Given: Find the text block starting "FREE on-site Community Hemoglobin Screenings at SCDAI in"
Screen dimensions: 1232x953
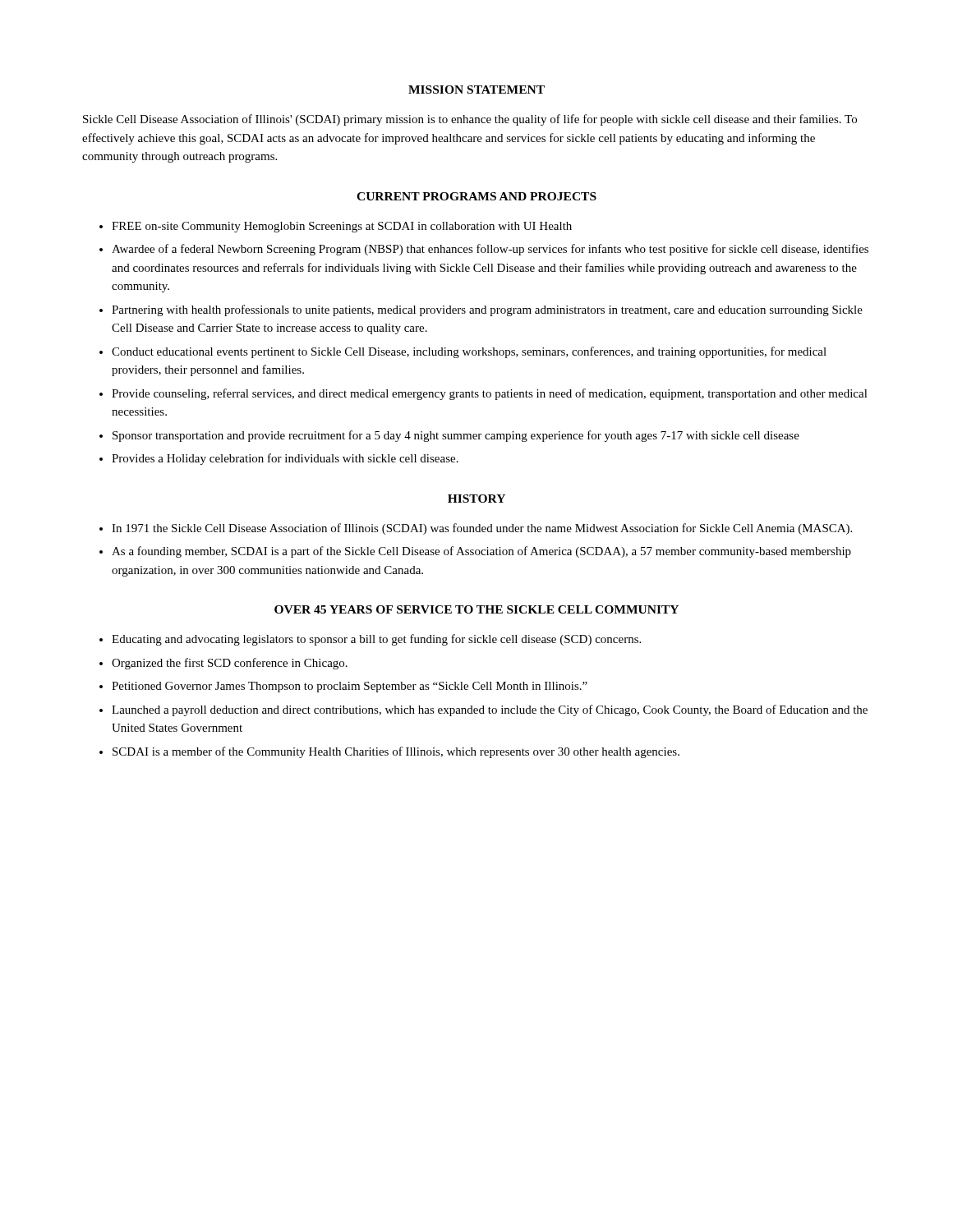Looking at the screenshot, I should (x=342, y=225).
